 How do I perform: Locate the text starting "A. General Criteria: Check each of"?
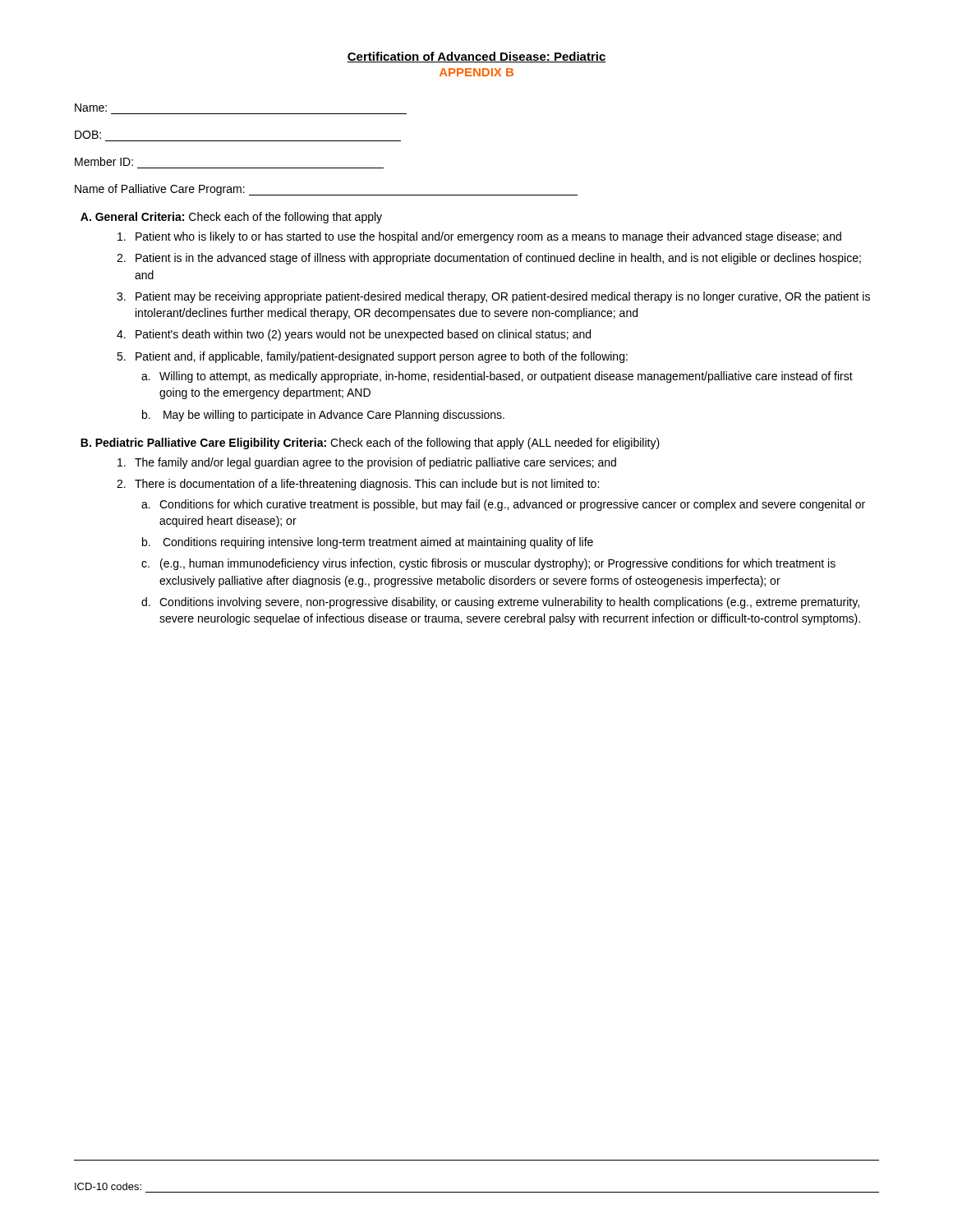(228, 217)
